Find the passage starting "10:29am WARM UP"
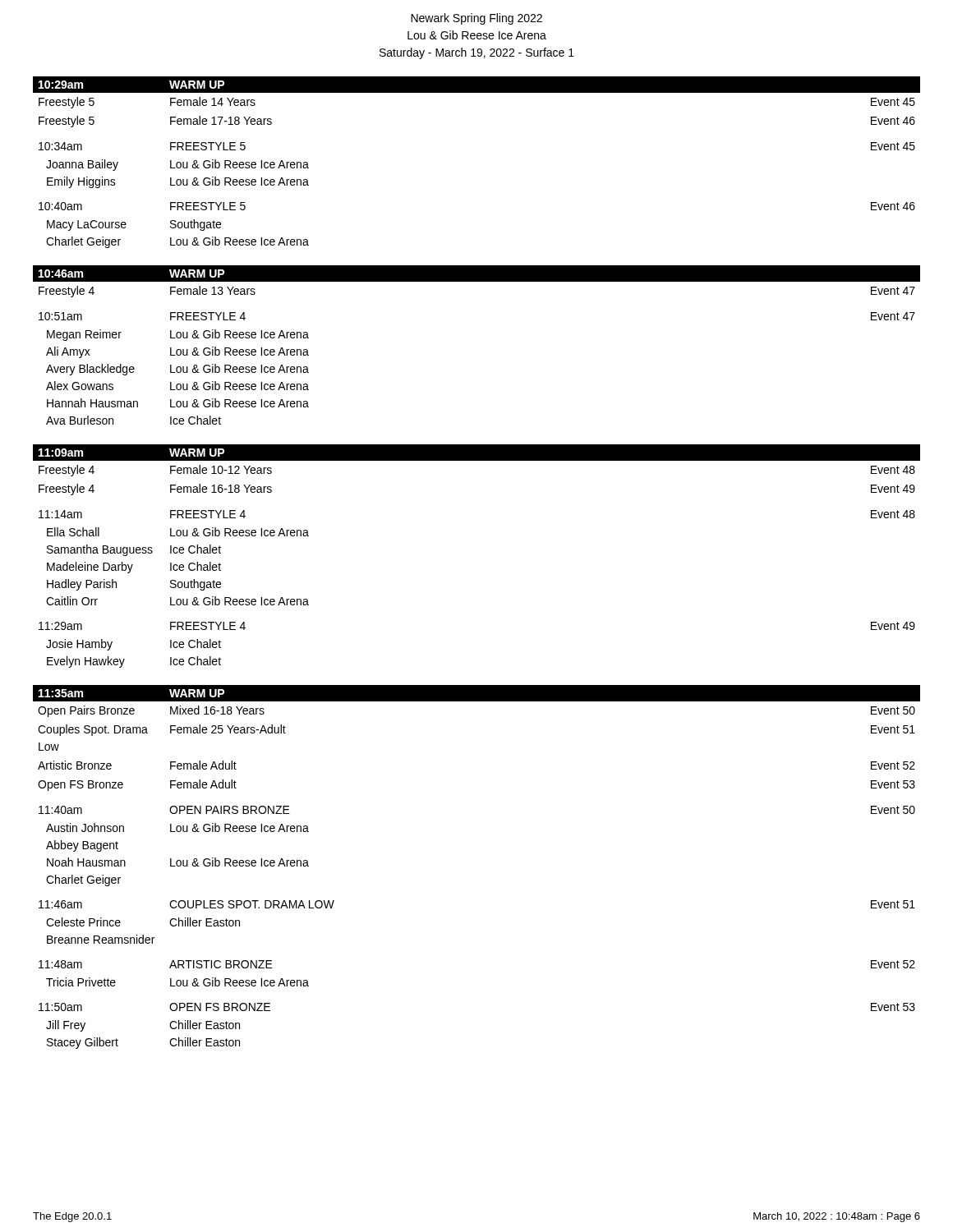The image size is (953, 1232). [476, 85]
